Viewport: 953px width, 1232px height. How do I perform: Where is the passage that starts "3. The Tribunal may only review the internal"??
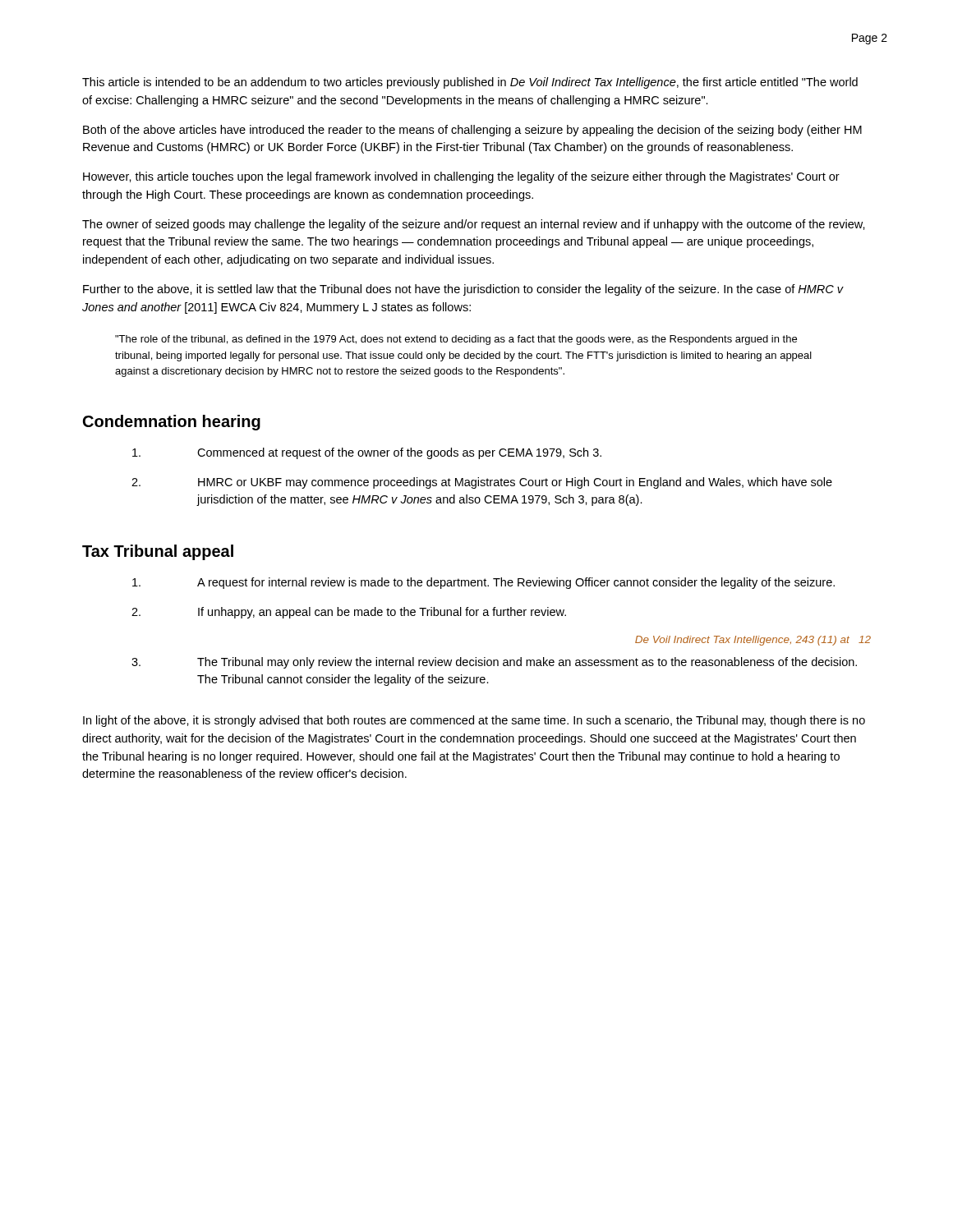click(x=476, y=671)
